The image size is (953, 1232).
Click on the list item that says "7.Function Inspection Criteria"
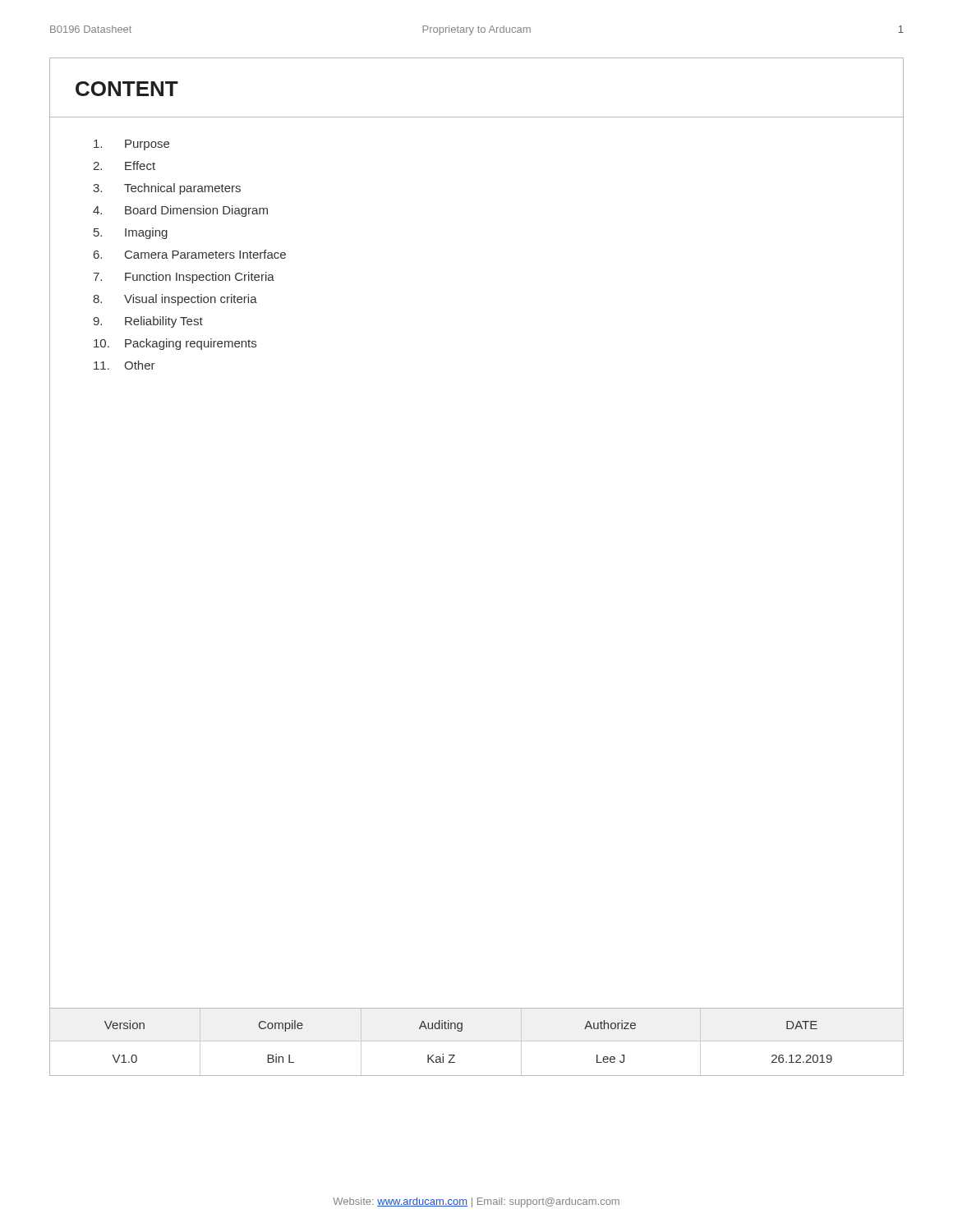click(183, 276)
